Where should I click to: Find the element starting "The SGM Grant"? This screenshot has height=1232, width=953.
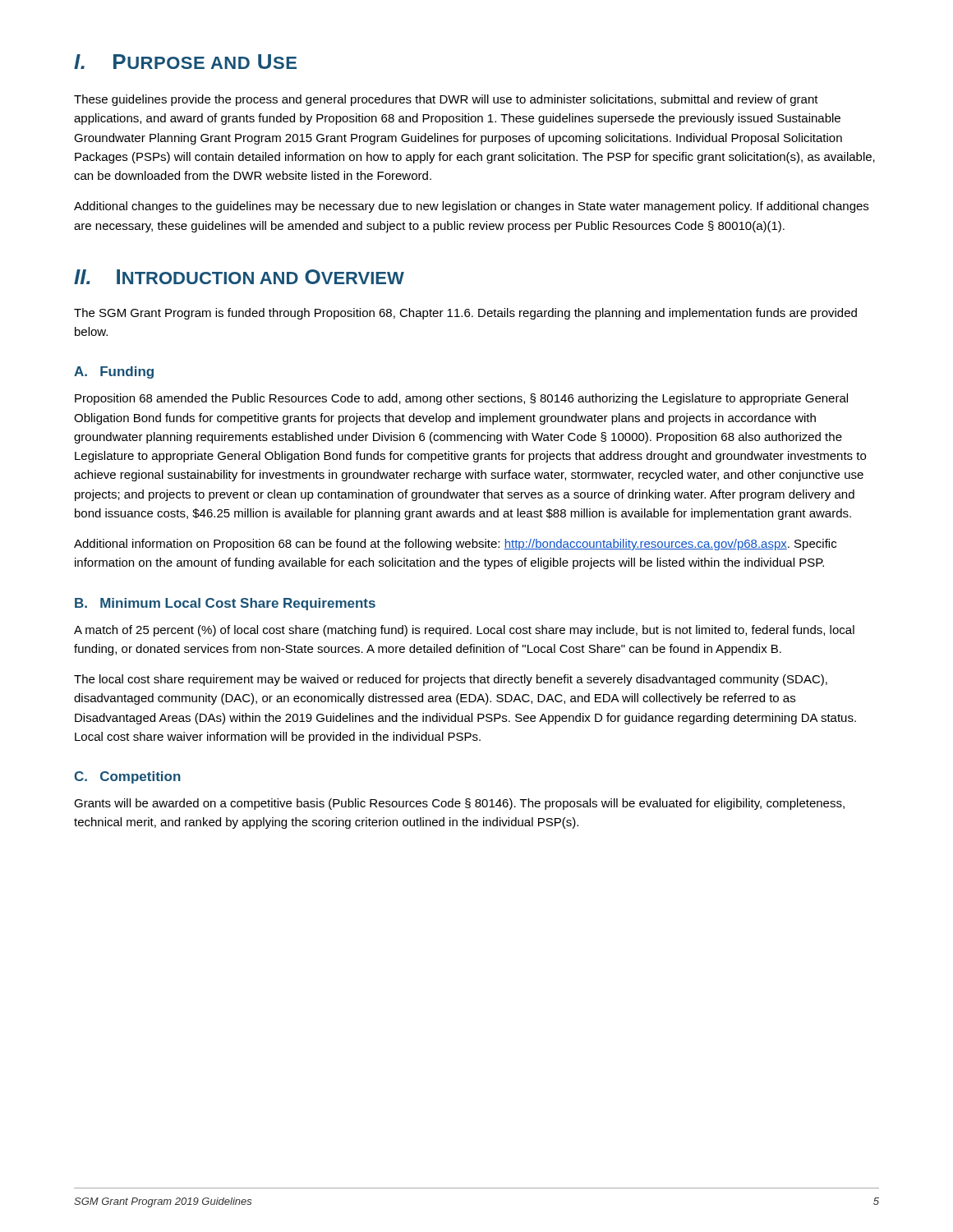click(476, 322)
